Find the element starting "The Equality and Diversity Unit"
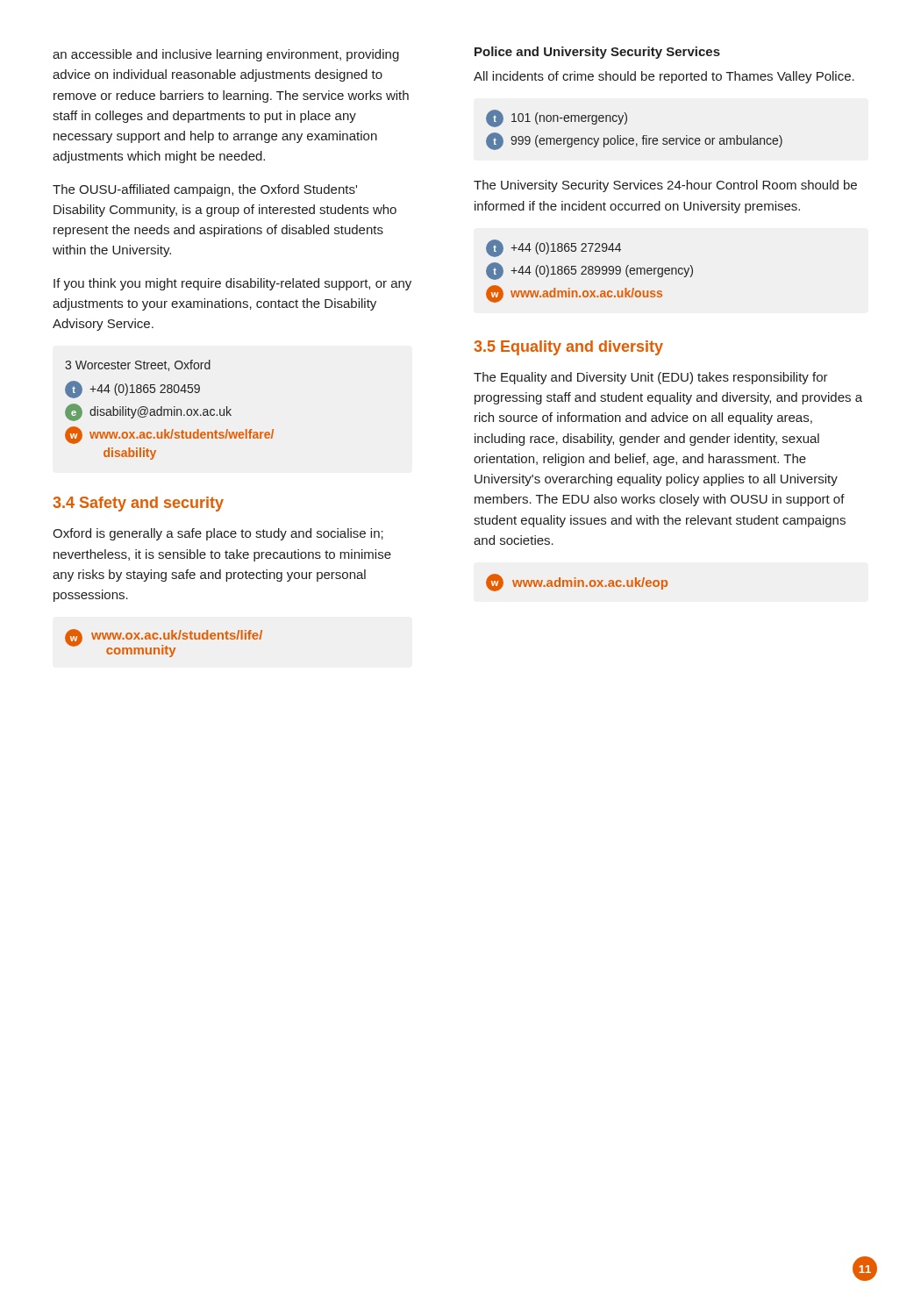Screen dimensions: 1316x921 click(x=671, y=458)
